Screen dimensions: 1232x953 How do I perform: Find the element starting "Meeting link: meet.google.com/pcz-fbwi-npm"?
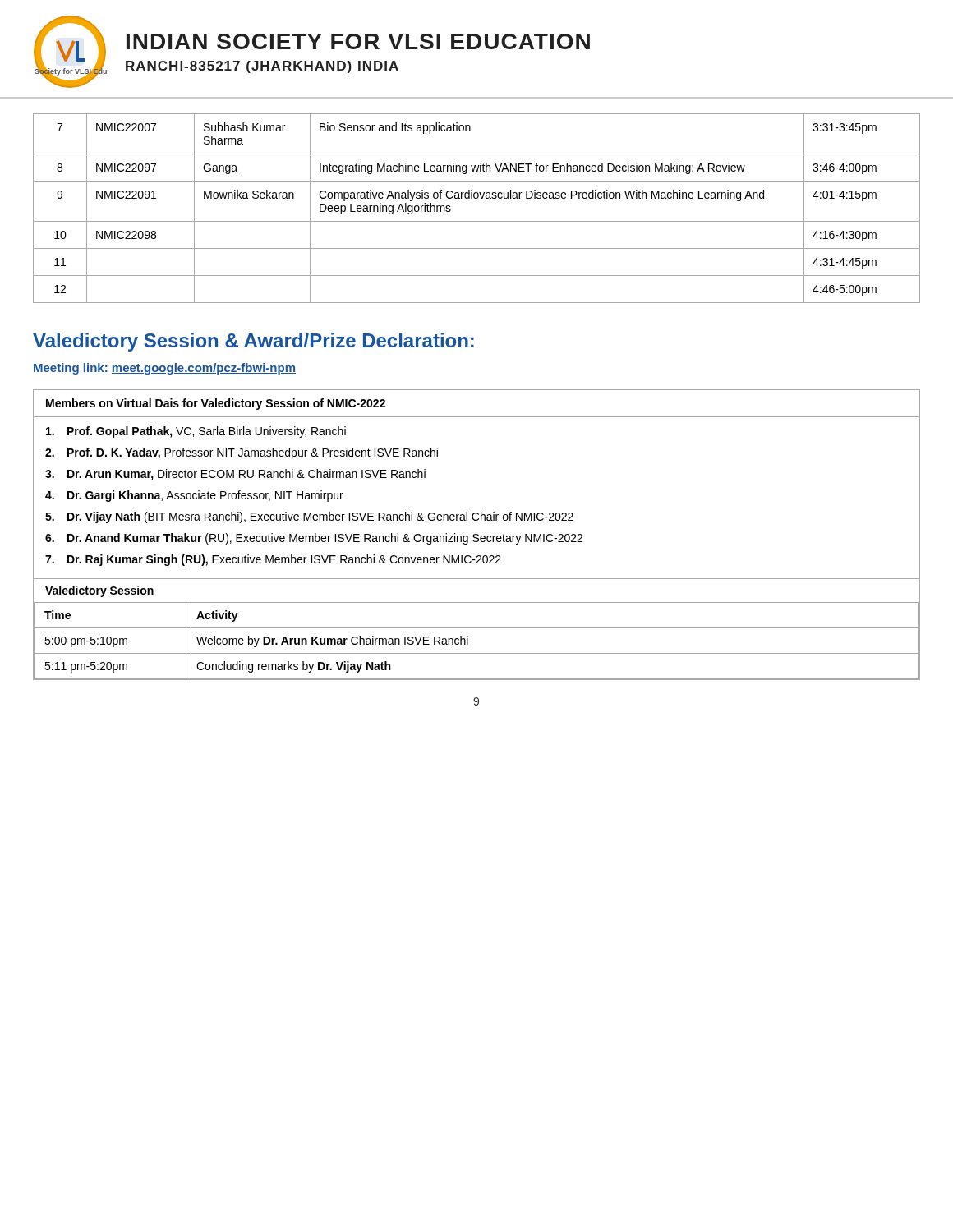164,368
